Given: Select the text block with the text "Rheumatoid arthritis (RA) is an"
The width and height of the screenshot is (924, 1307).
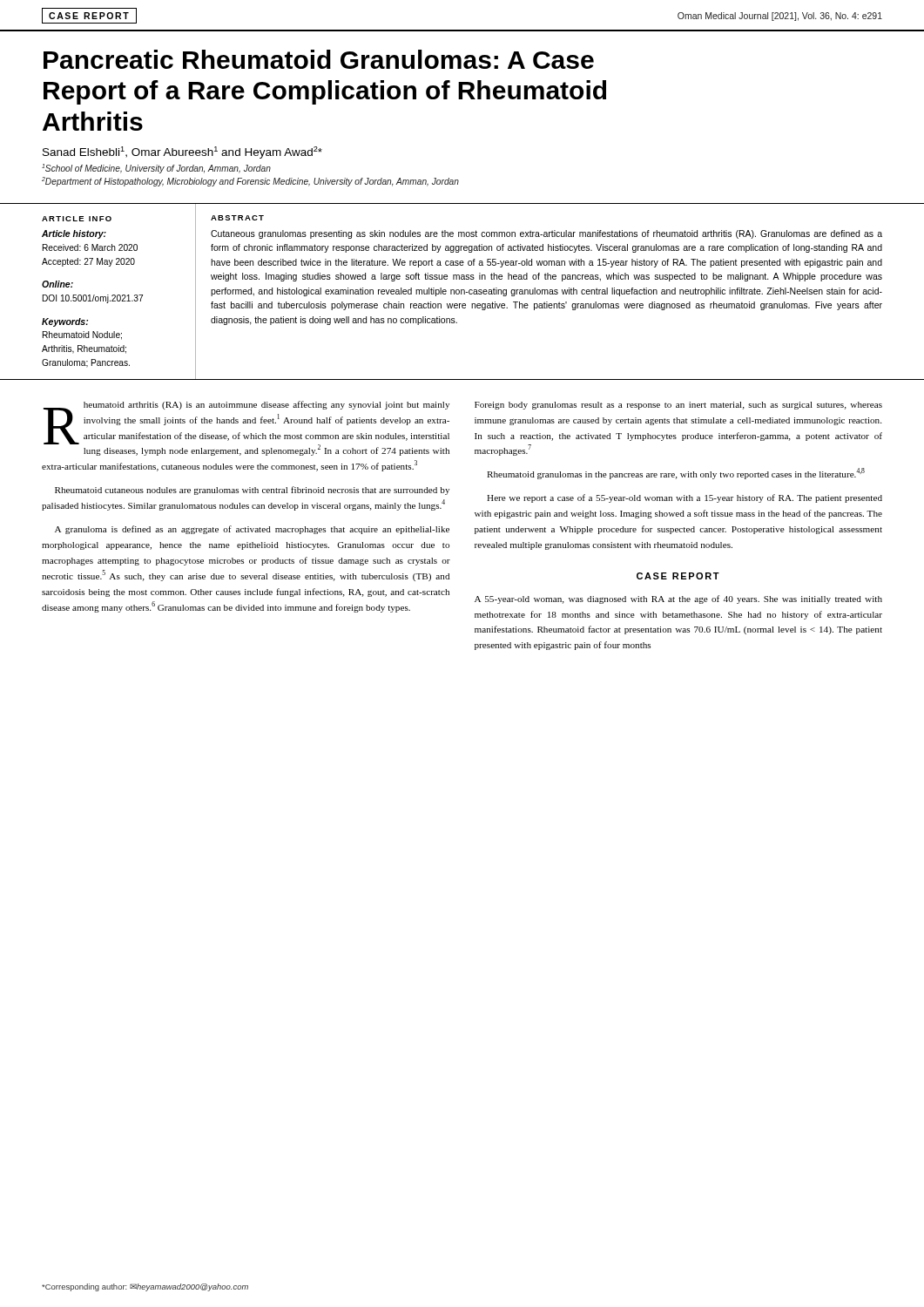Looking at the screenshot, I should [246, 434].
